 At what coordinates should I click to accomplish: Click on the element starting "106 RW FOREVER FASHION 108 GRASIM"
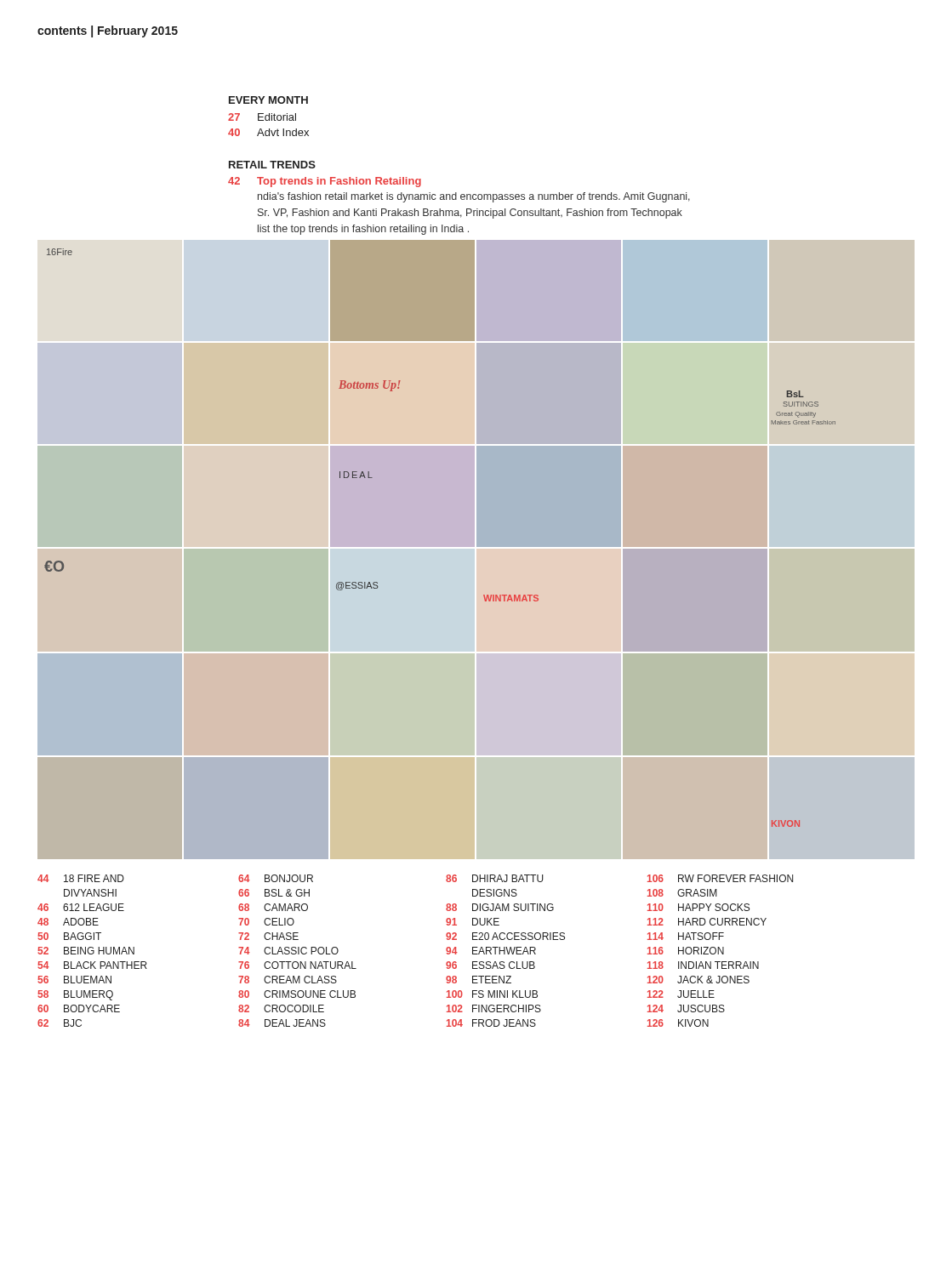click(x=720, y=878)
